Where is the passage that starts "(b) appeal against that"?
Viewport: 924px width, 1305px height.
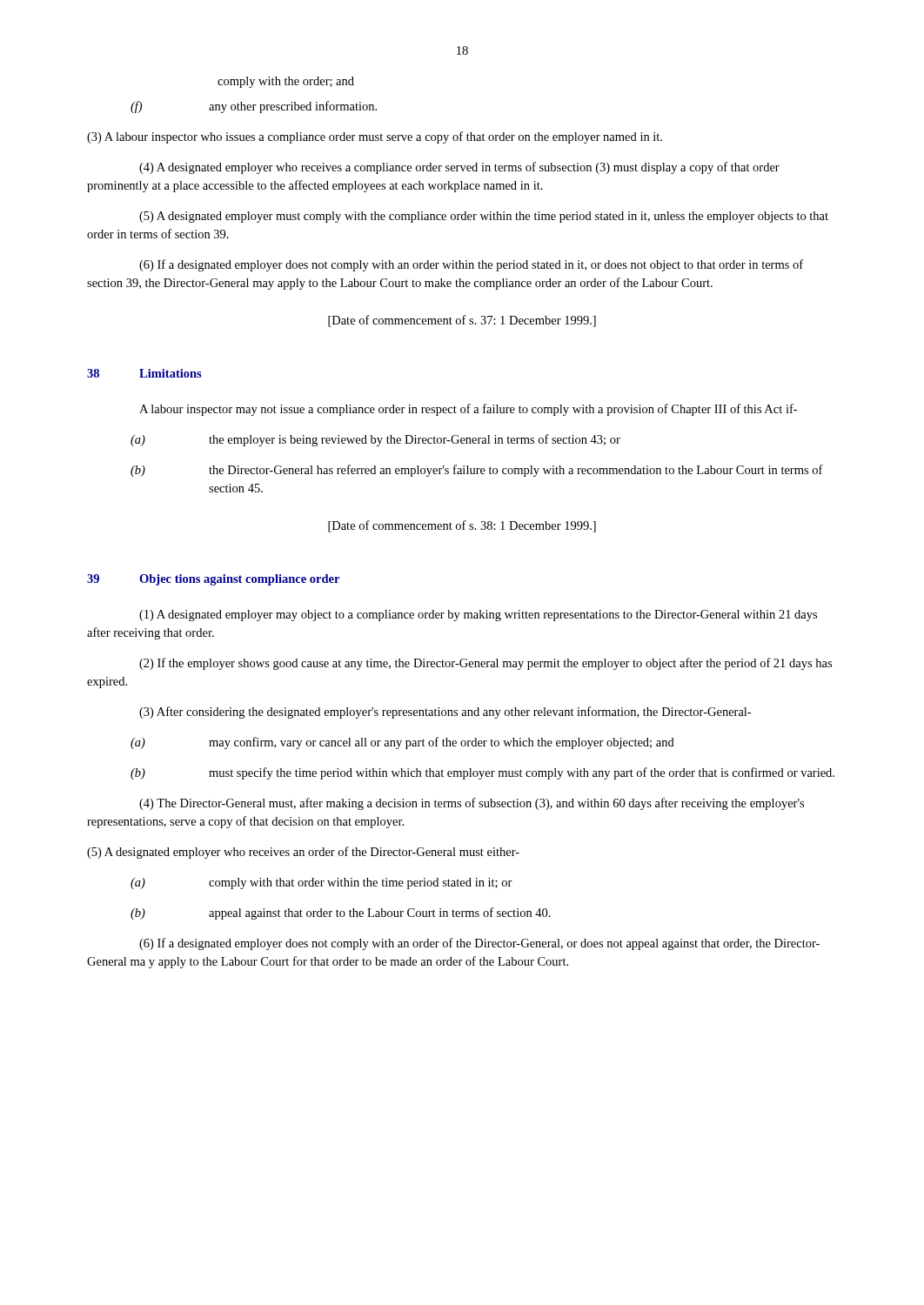[462, 914]
